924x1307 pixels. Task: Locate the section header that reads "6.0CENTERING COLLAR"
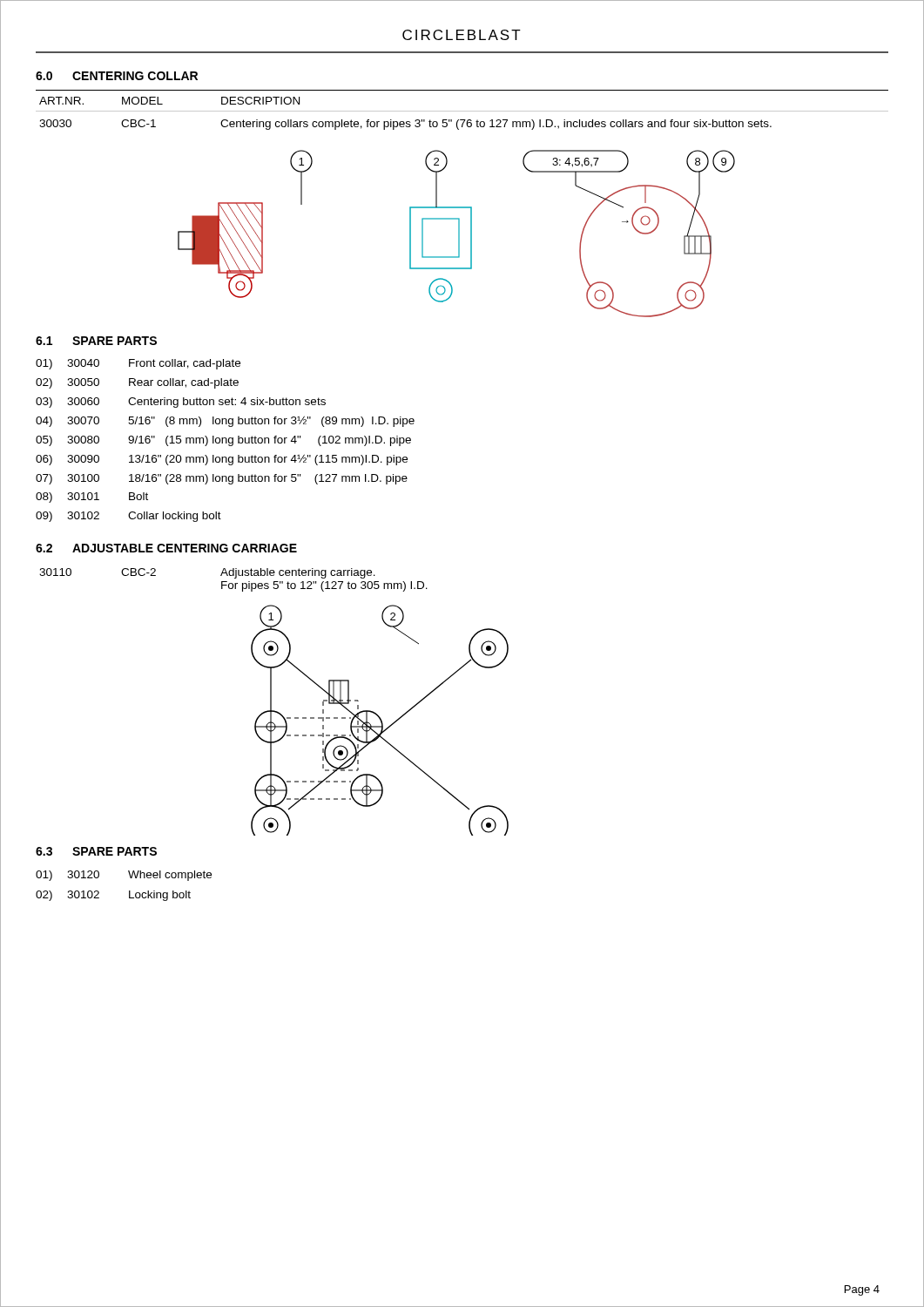click(x=117, y=76)
